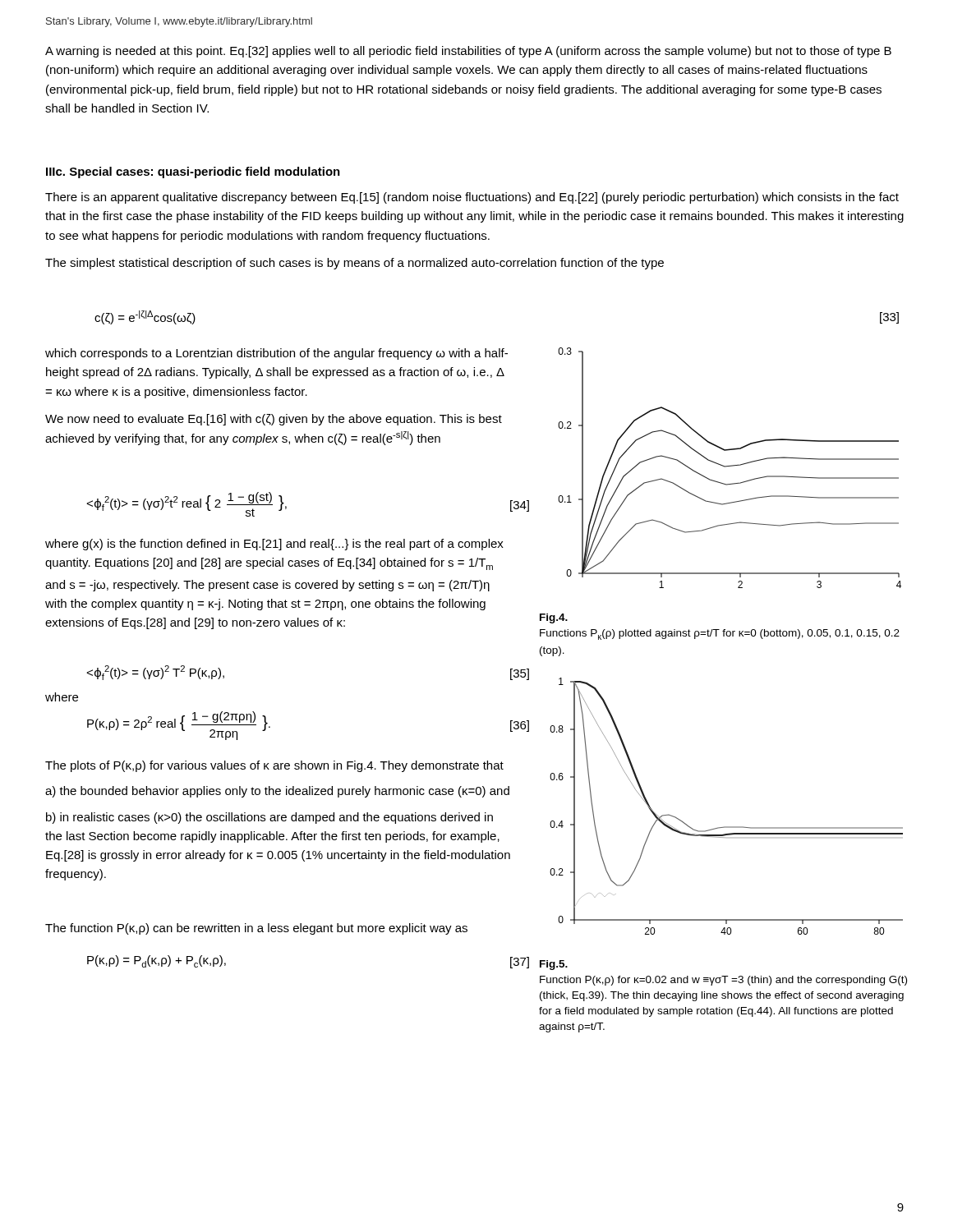This screenshot has height=1232, width=953.
Task: Find the text starting "IIIc. Special cases: quasi-periodic field"
Action: click(x=193, y=171)
